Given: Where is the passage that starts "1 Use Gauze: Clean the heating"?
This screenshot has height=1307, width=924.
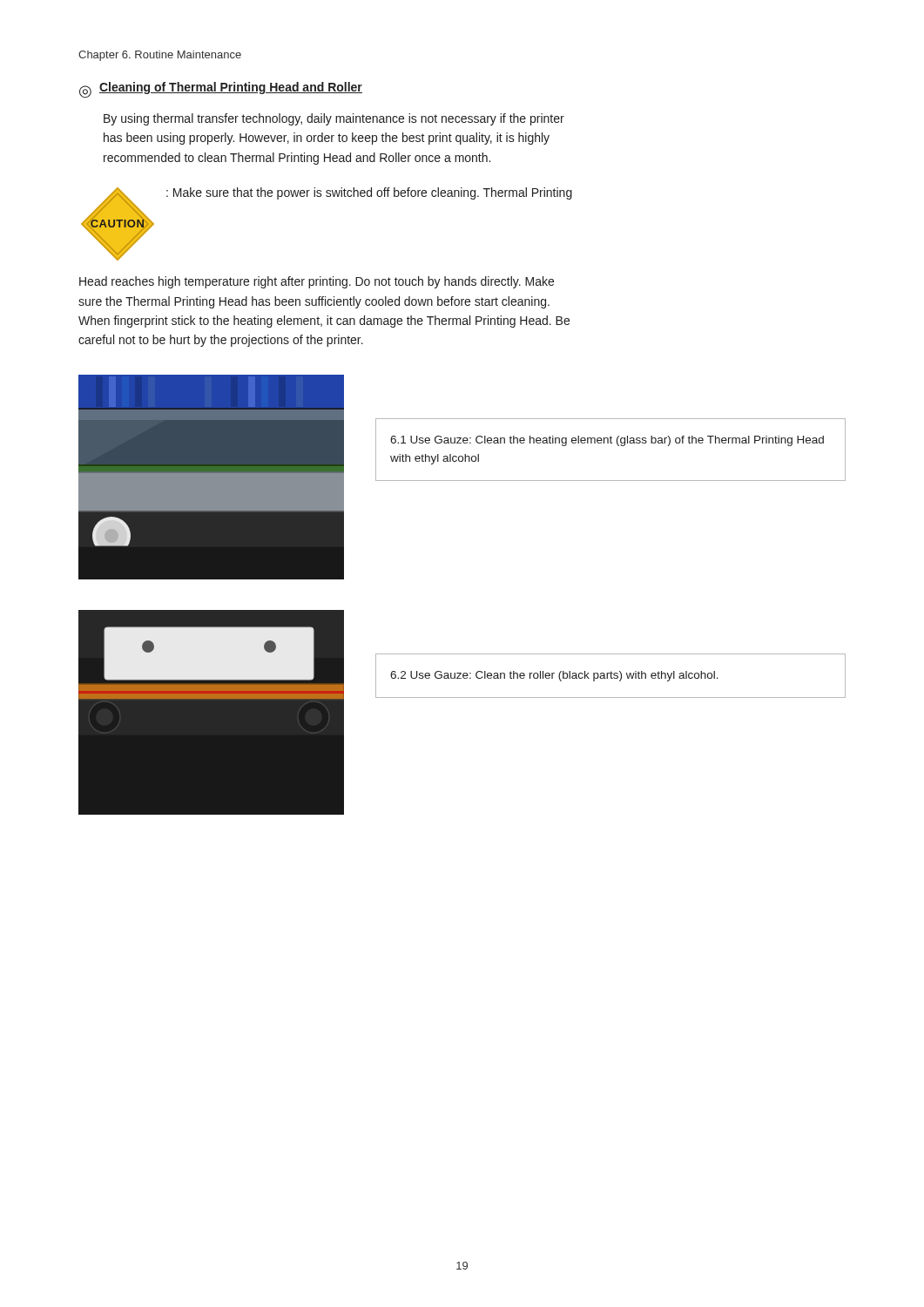Looking at the screenshot, I should (x=607, y=448).
